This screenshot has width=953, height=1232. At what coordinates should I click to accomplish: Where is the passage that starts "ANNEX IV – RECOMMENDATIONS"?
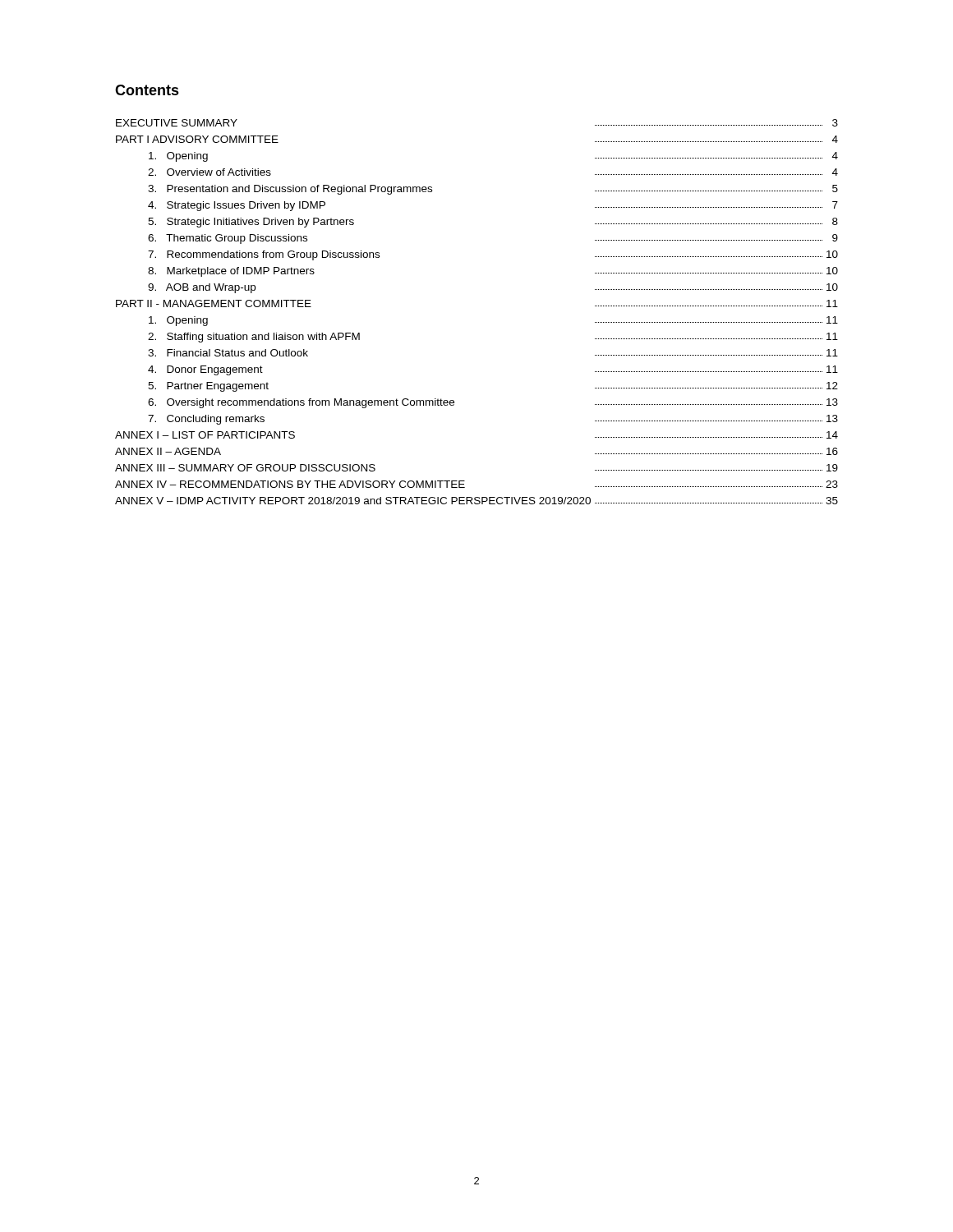tap(142, 484)
